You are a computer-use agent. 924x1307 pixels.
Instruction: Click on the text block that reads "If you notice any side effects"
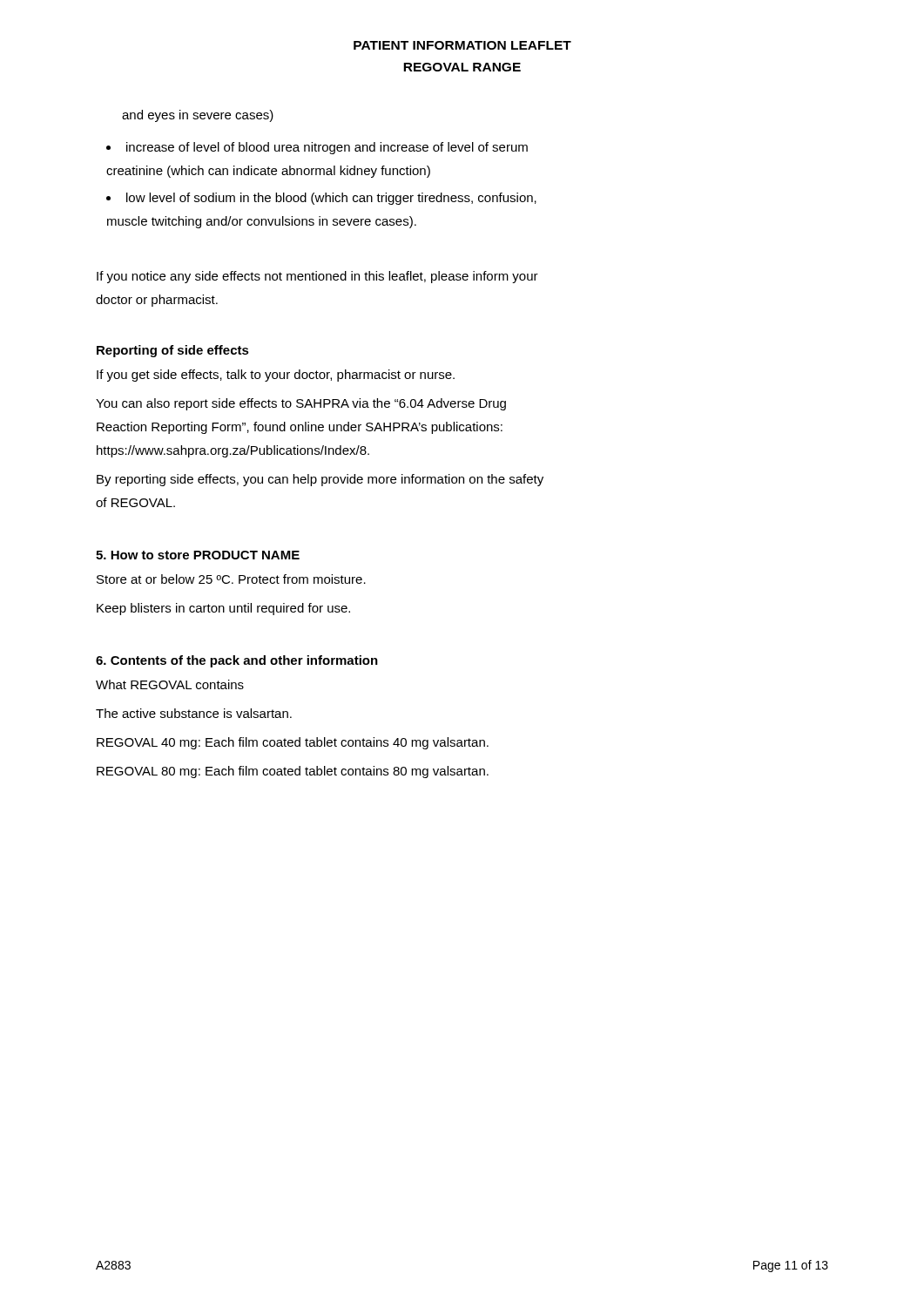pos(317,287)
